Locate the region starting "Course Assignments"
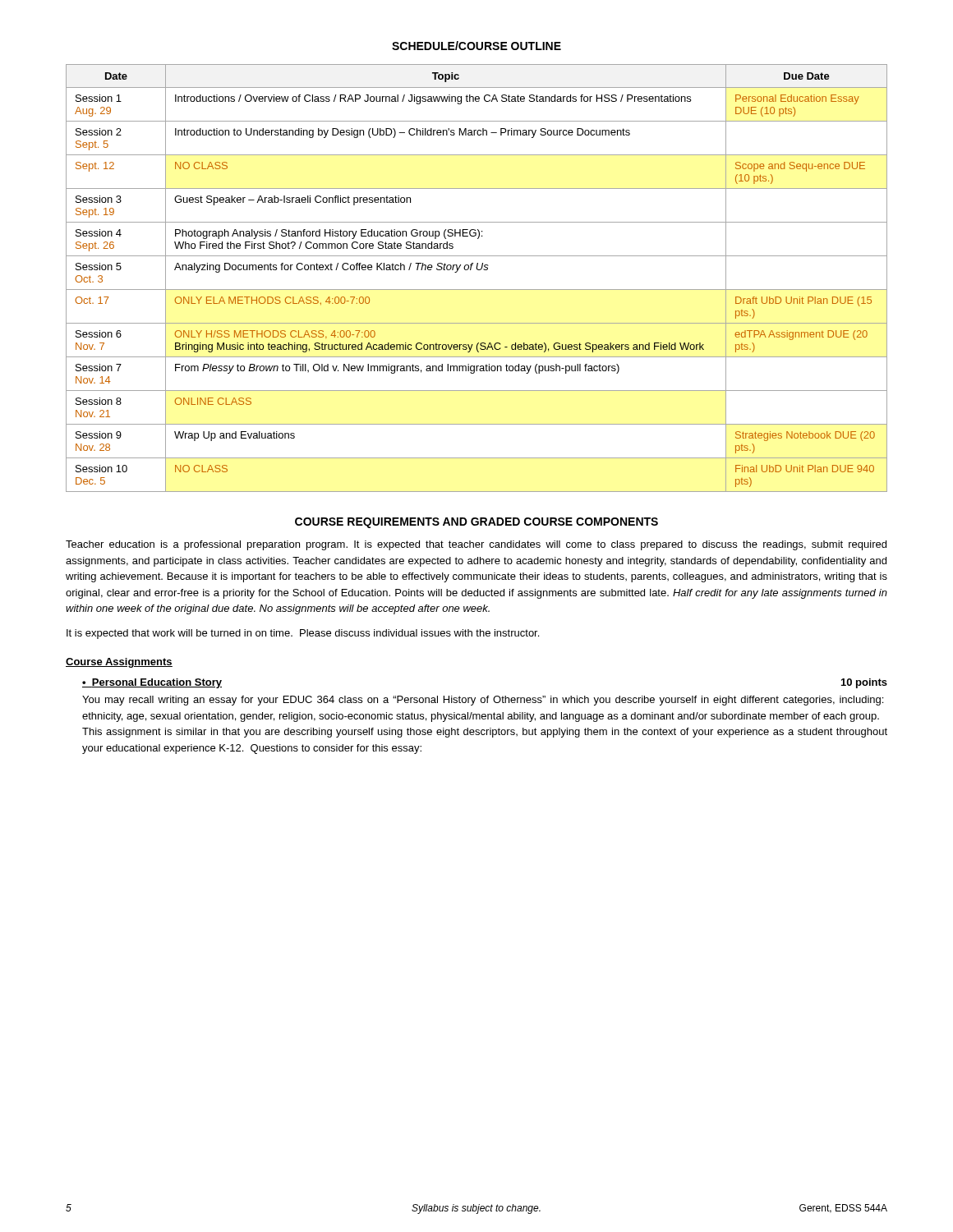Screen dimensions: 1232x953 pyautogui.click(x=119, y=662)
